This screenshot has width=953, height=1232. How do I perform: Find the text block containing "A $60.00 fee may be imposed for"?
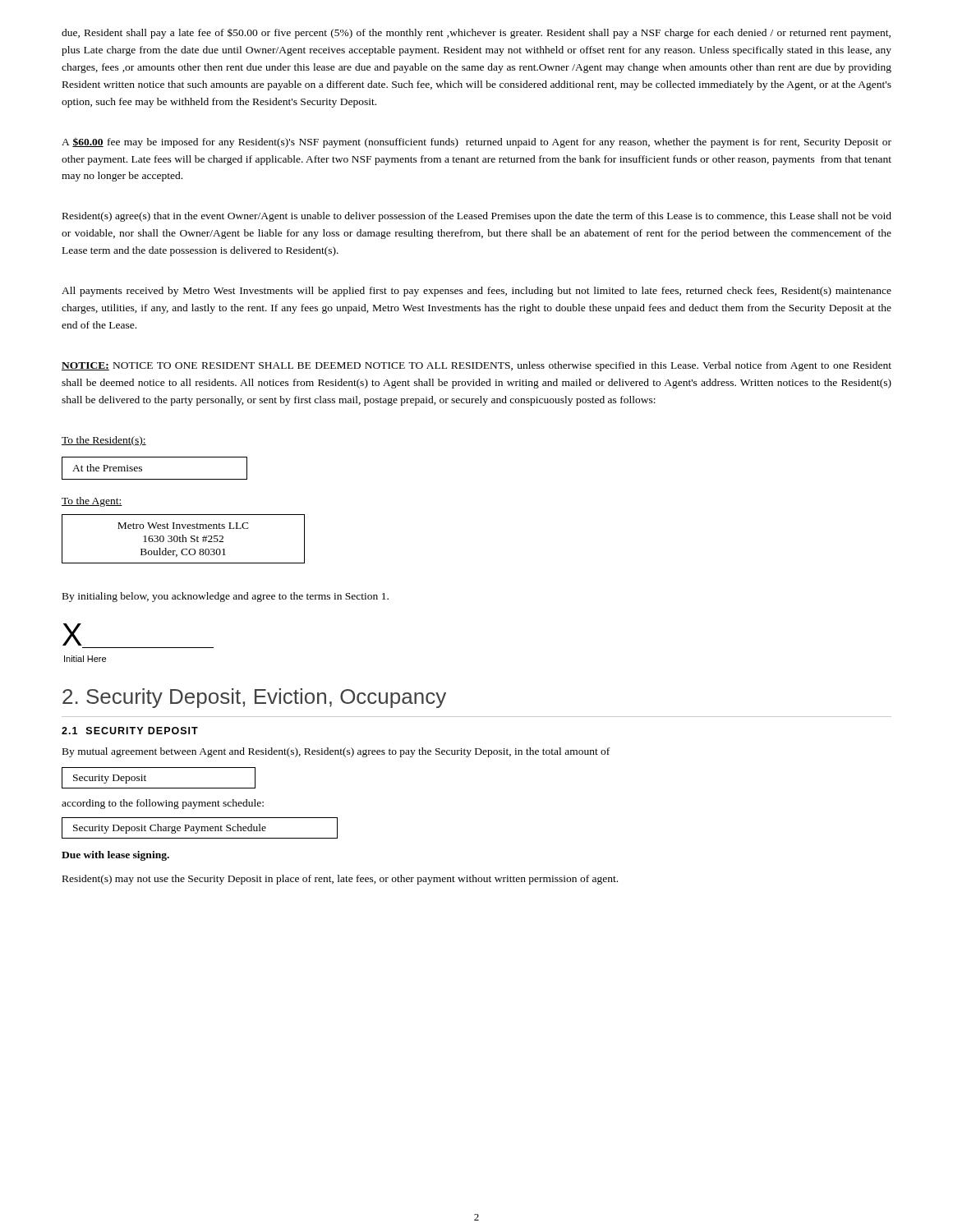tap(476, 158)
